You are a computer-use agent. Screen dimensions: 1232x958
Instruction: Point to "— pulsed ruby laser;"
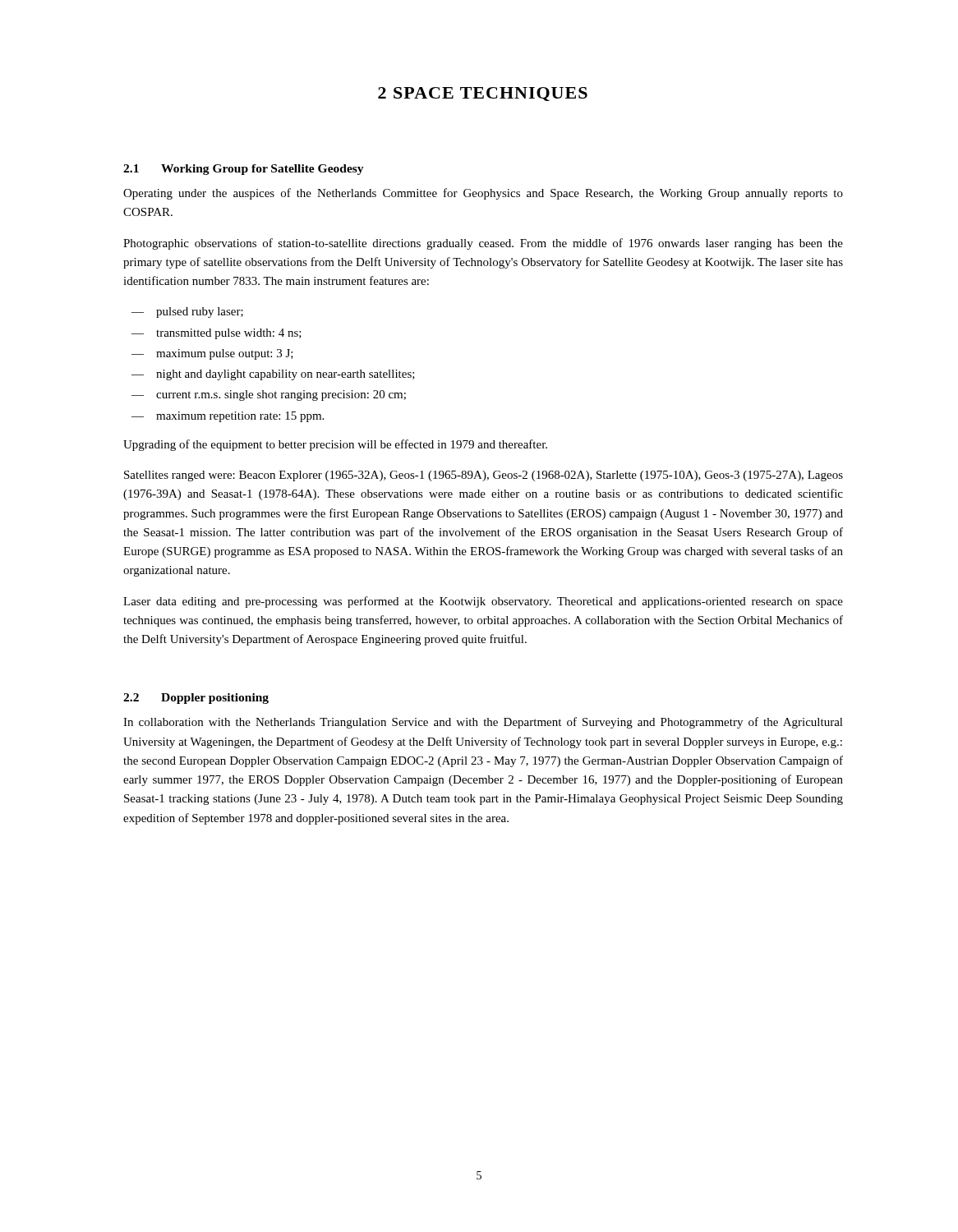point(187,313)
